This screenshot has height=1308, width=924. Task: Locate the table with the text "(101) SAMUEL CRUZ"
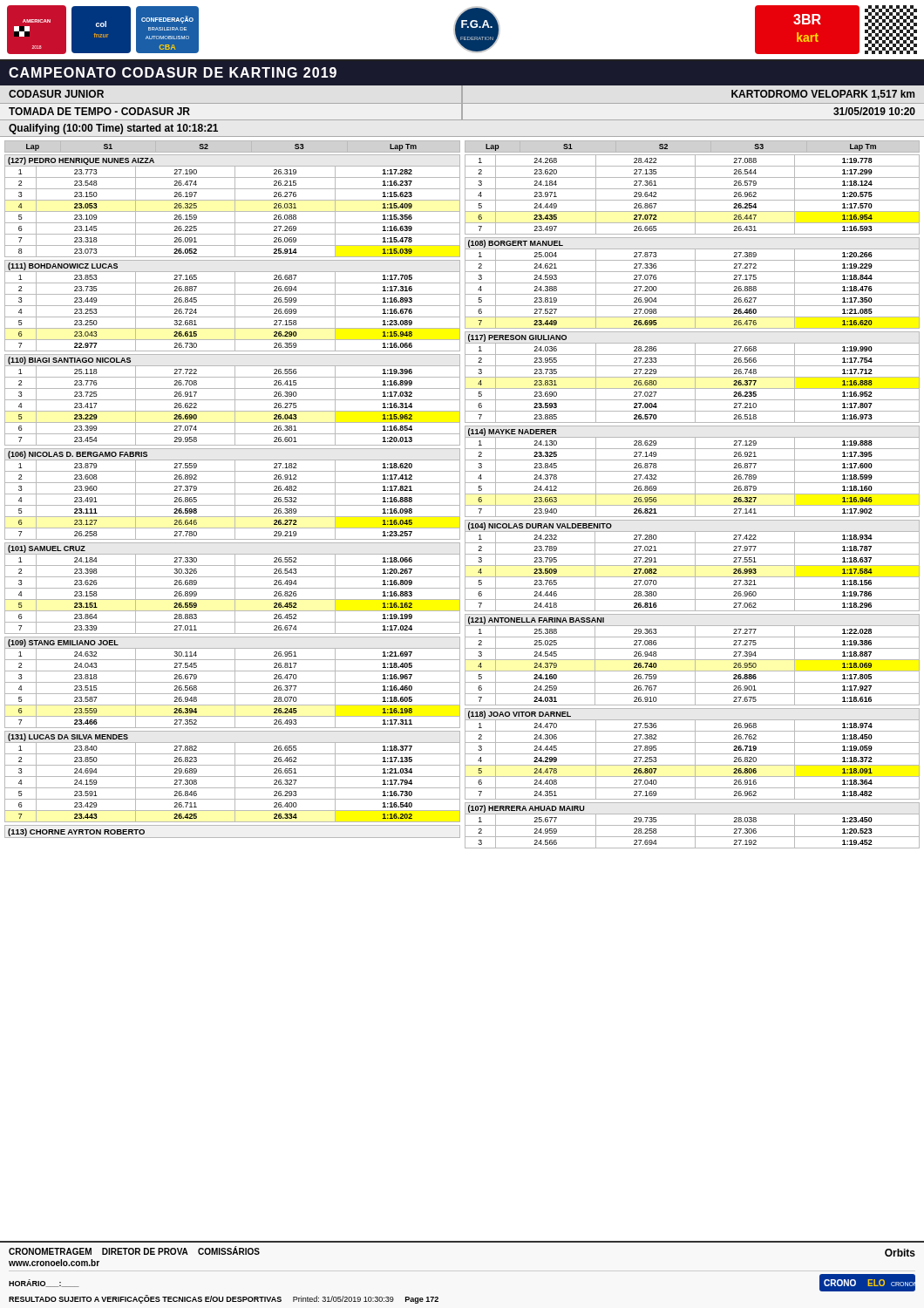232,588
